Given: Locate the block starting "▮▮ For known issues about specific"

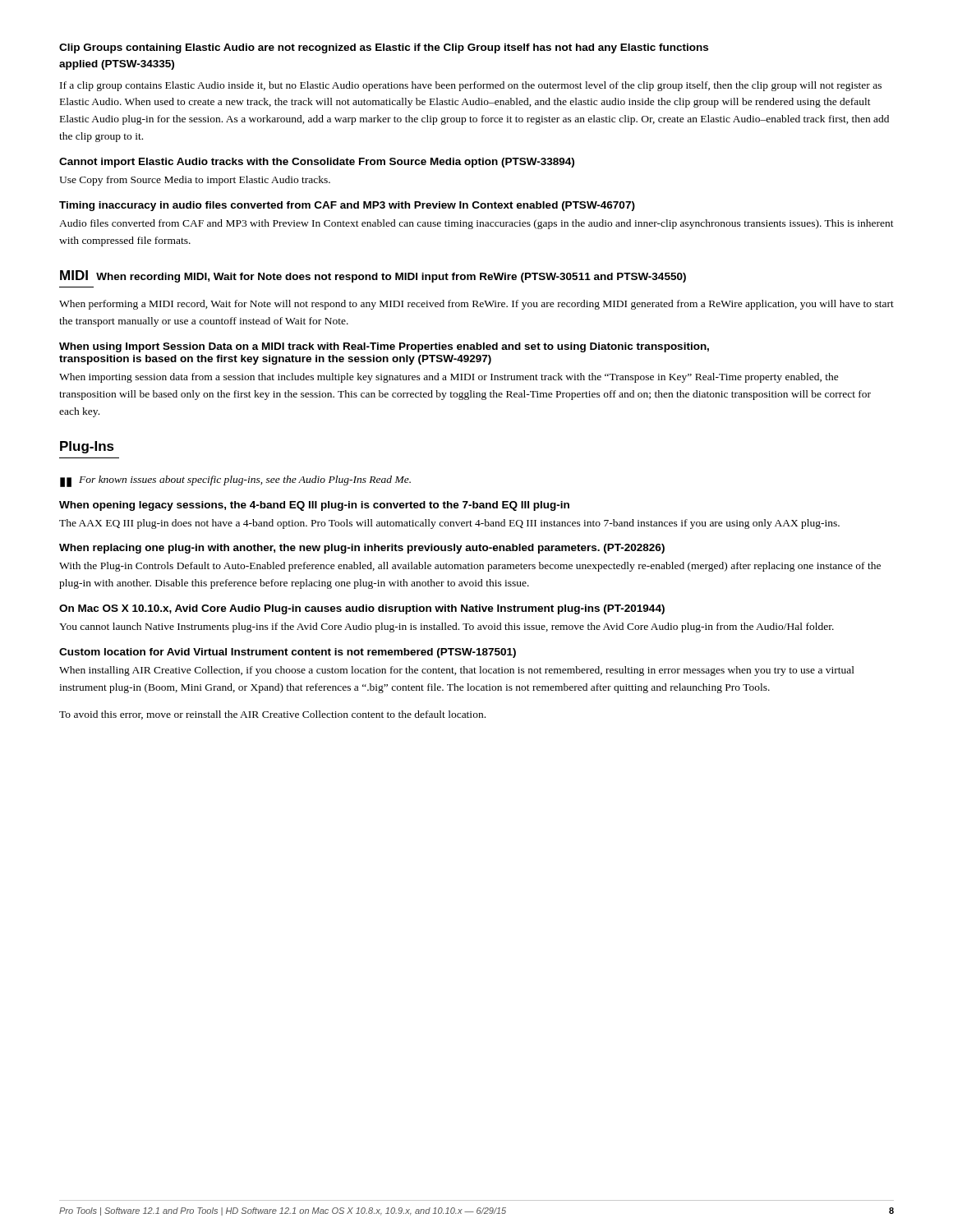Looking at the screenshot, I should [x=235, y=481].
